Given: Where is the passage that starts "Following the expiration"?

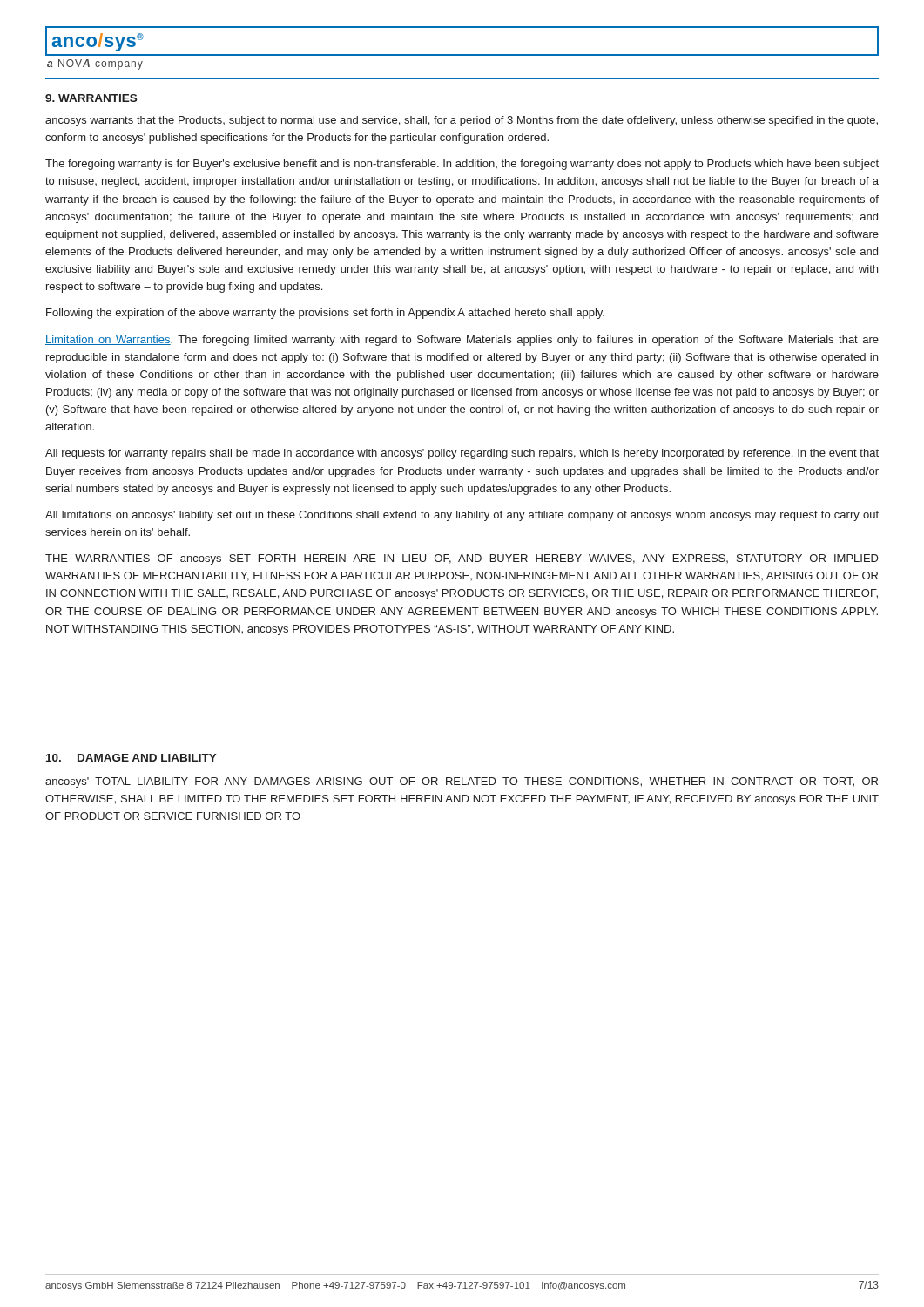Looking at the screenshot, I should tap(325, 313).
